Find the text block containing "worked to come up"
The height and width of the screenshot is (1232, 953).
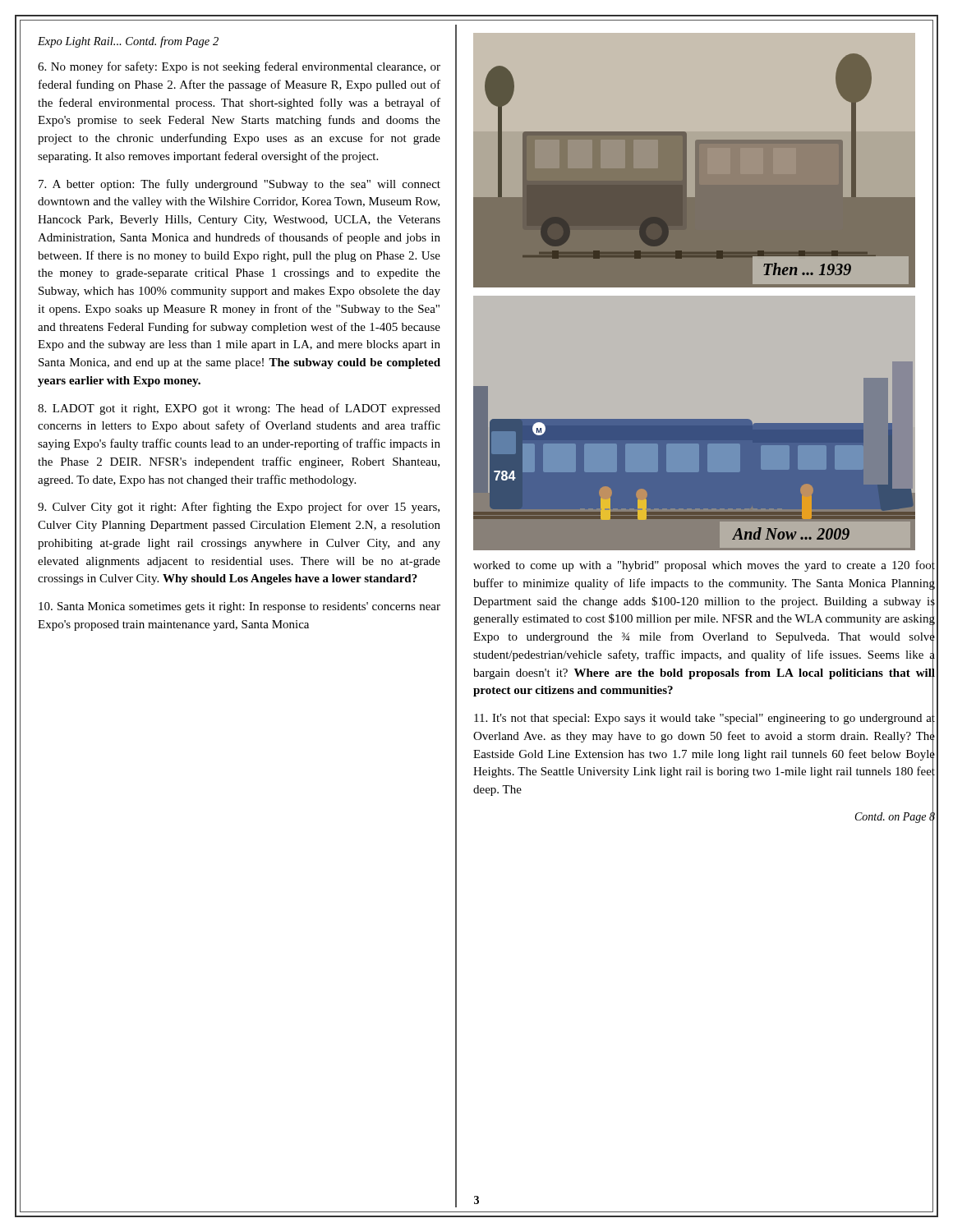point(704,678)
